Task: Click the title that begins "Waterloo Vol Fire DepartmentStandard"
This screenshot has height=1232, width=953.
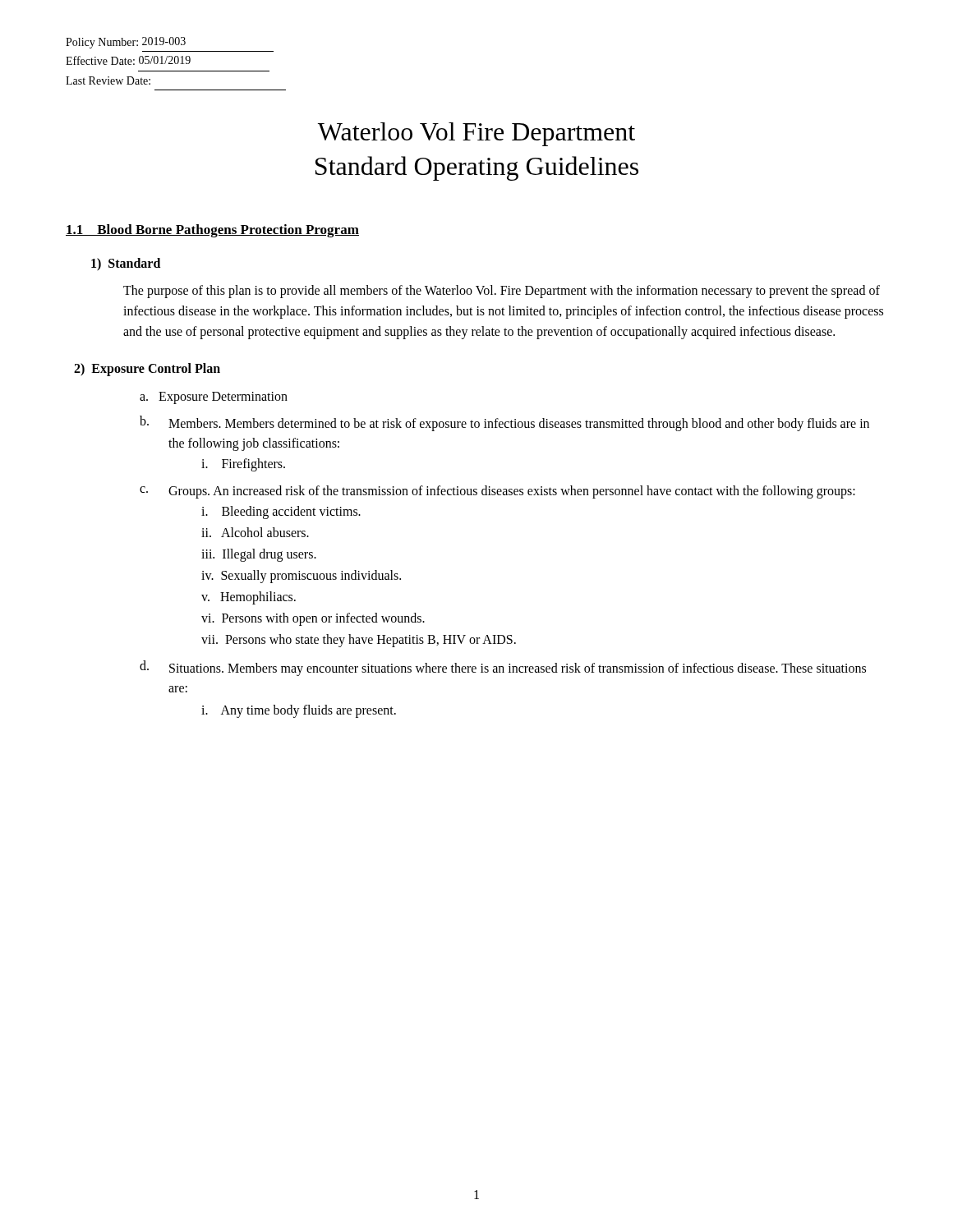Action: 476,149
